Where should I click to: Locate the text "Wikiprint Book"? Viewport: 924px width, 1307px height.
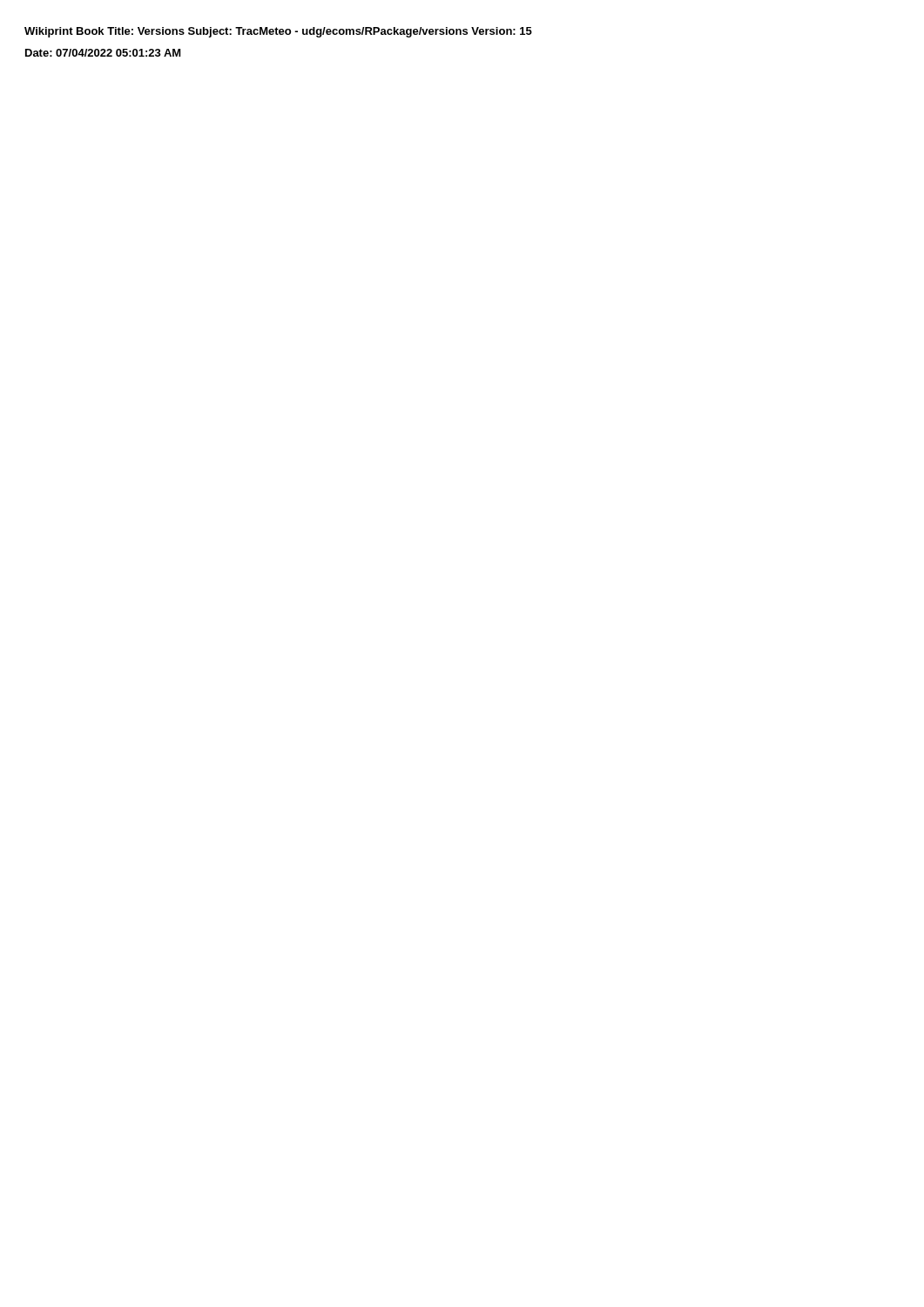(x=64, y=31)
